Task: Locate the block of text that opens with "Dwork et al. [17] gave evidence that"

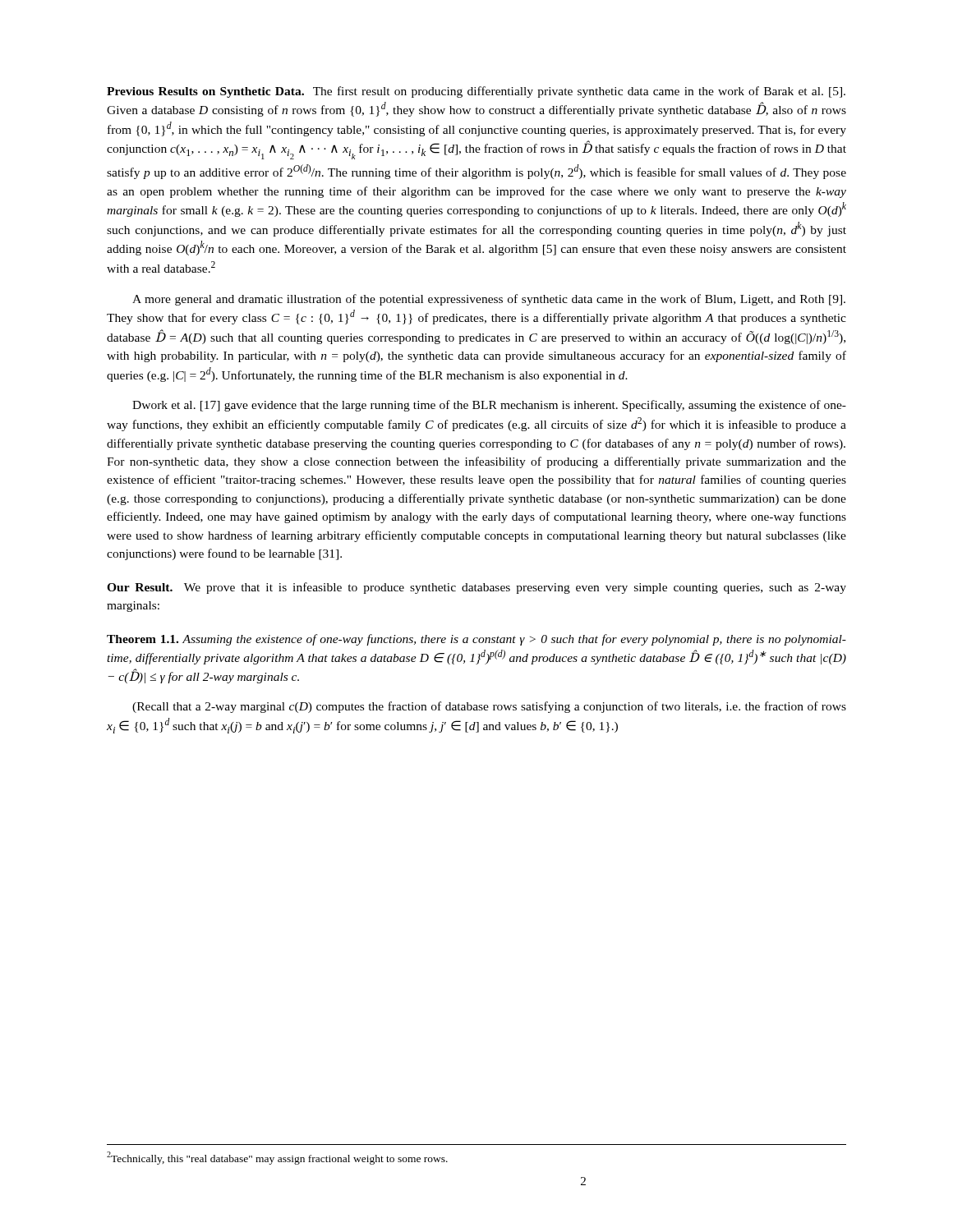Action: [x=476, y=479]
